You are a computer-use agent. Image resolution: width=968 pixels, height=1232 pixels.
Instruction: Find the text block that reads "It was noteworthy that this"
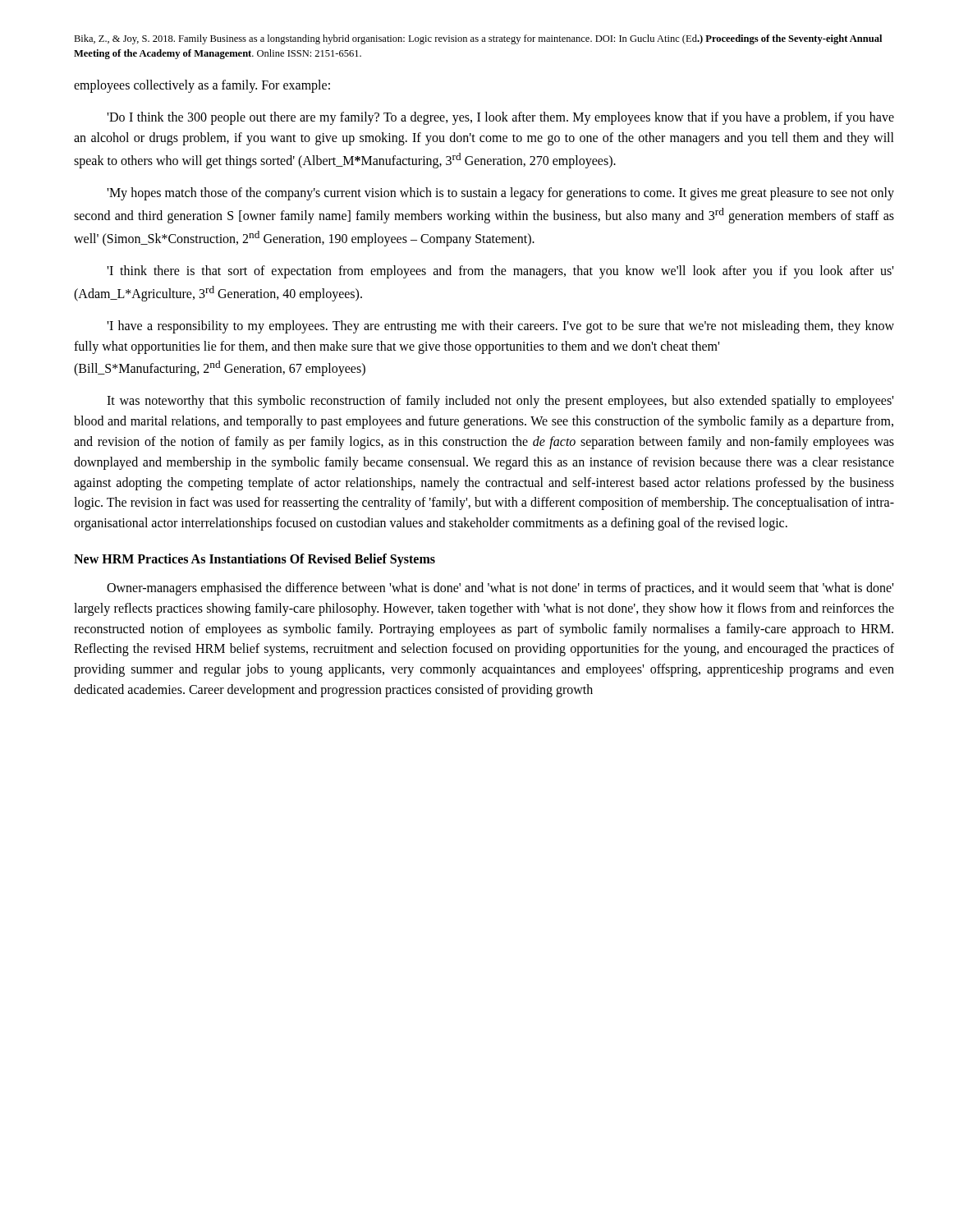click(484, 462)
